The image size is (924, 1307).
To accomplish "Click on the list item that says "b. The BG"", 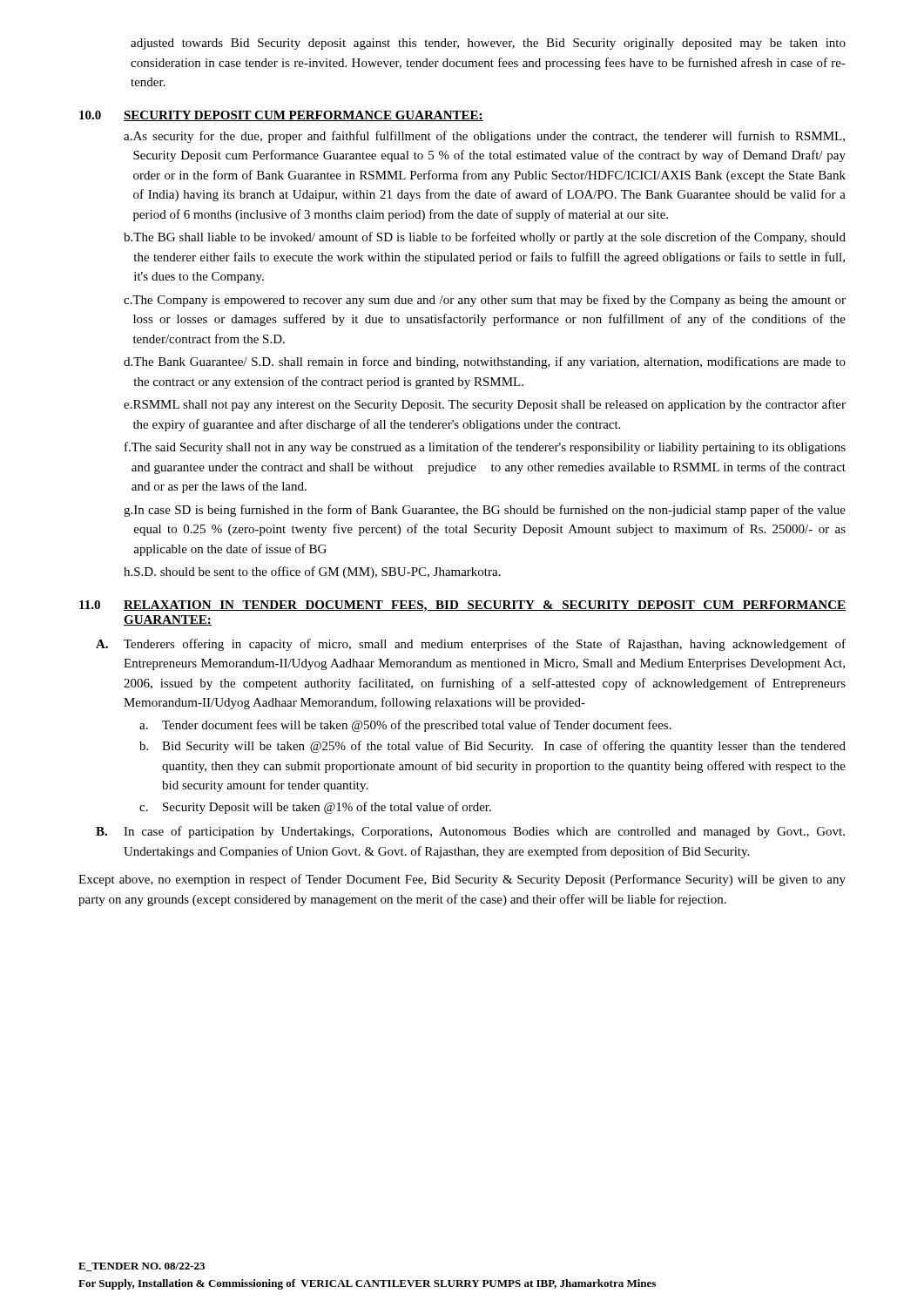I will [x=462, y=257].
